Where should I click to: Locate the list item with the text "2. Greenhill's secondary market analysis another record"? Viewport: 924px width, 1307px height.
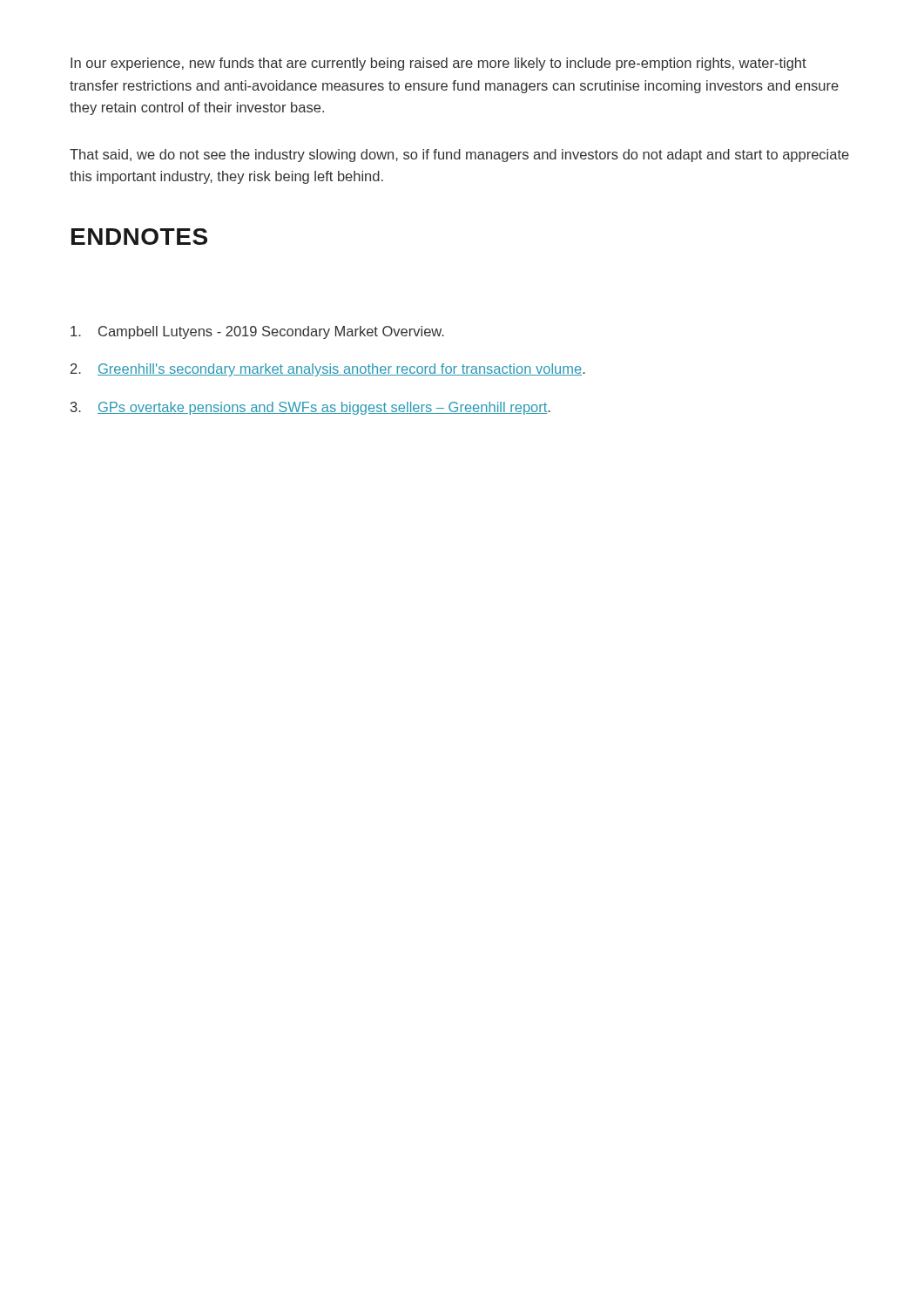[328, 370]
